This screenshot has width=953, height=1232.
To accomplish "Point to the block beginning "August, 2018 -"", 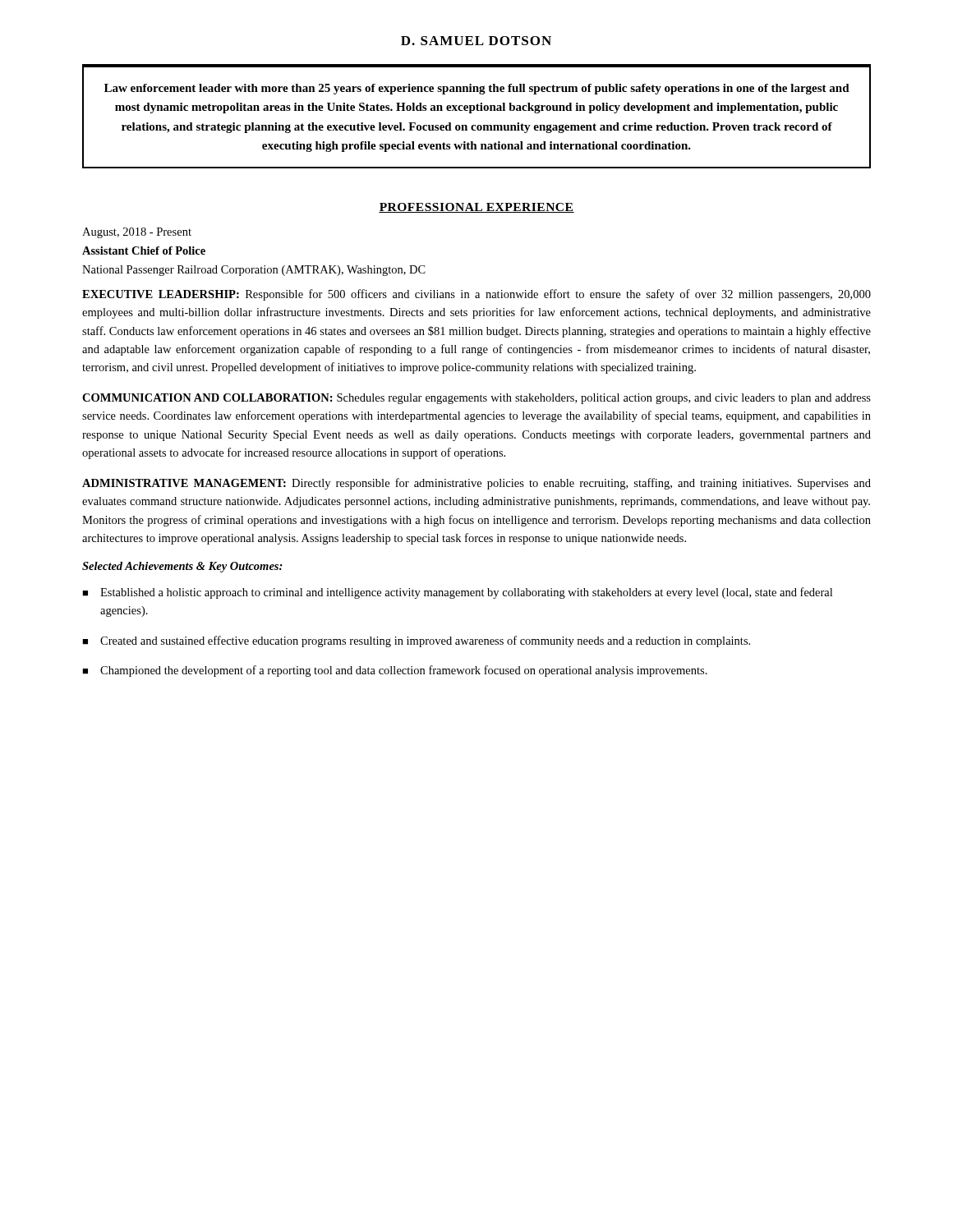I will pos(137,233).
